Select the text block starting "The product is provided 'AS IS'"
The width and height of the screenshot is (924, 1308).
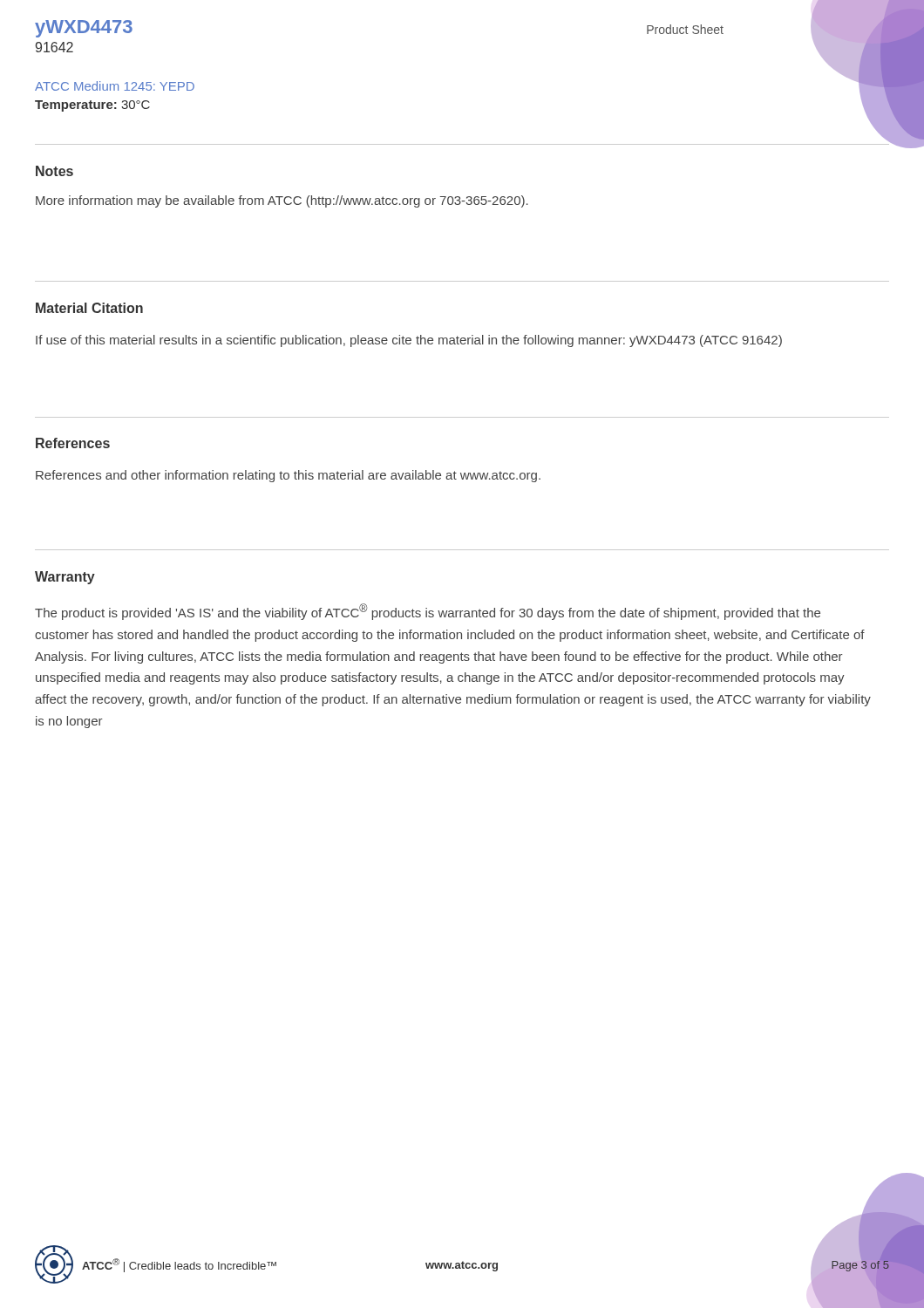click(x=453, y=665)
